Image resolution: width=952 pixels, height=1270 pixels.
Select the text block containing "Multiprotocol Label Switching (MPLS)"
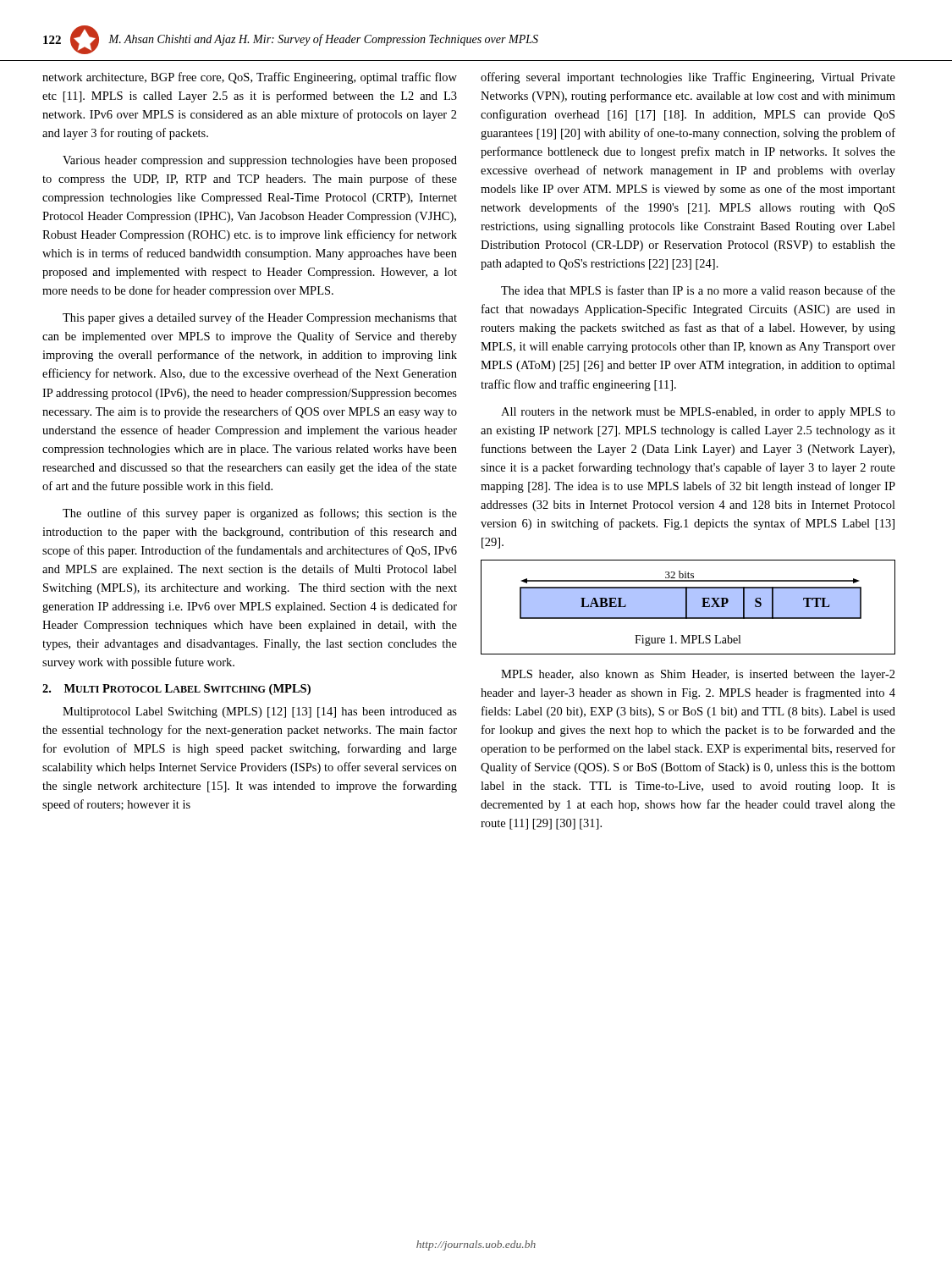tap(250, 758)
